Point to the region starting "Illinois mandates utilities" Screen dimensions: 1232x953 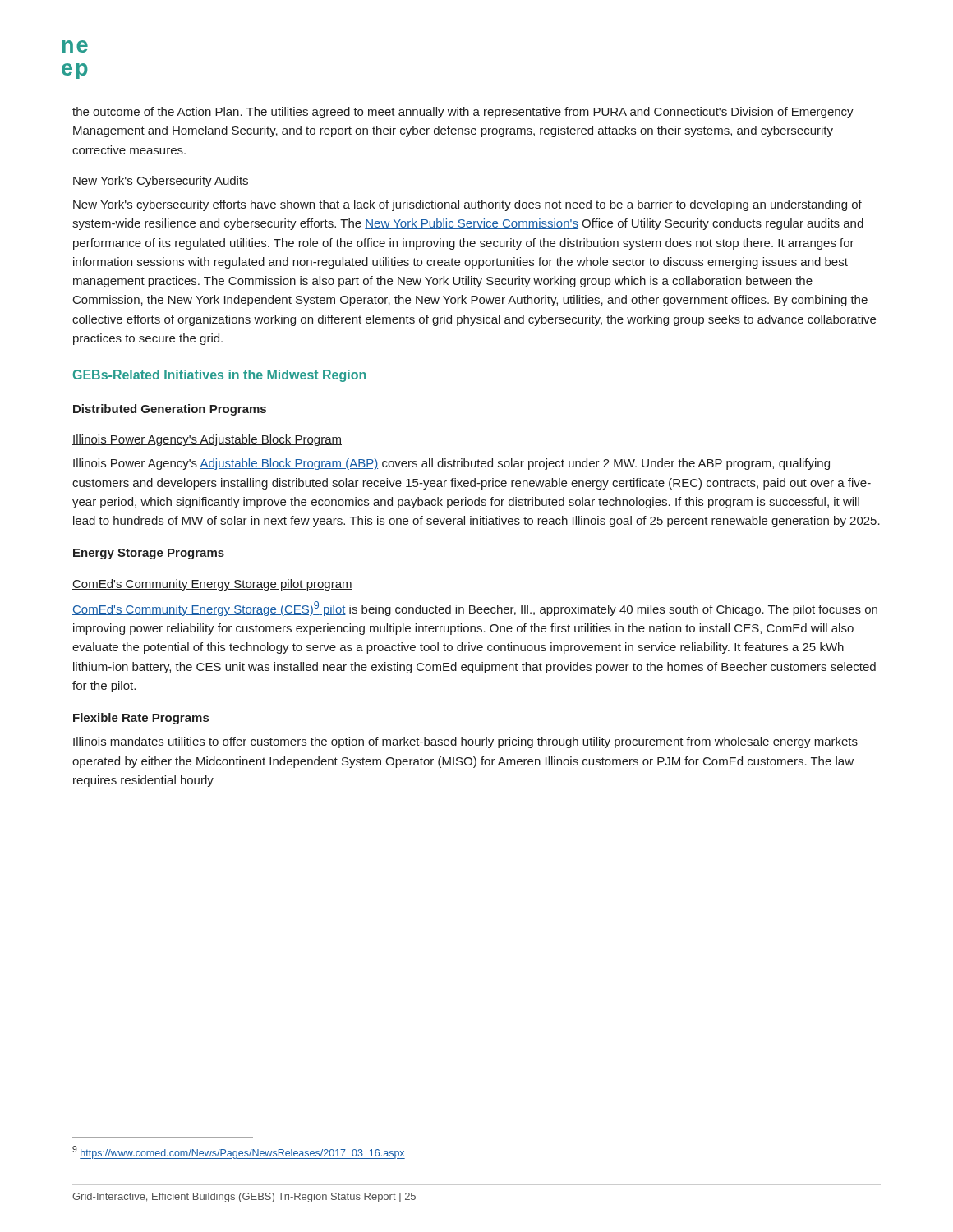coord(476,761)
